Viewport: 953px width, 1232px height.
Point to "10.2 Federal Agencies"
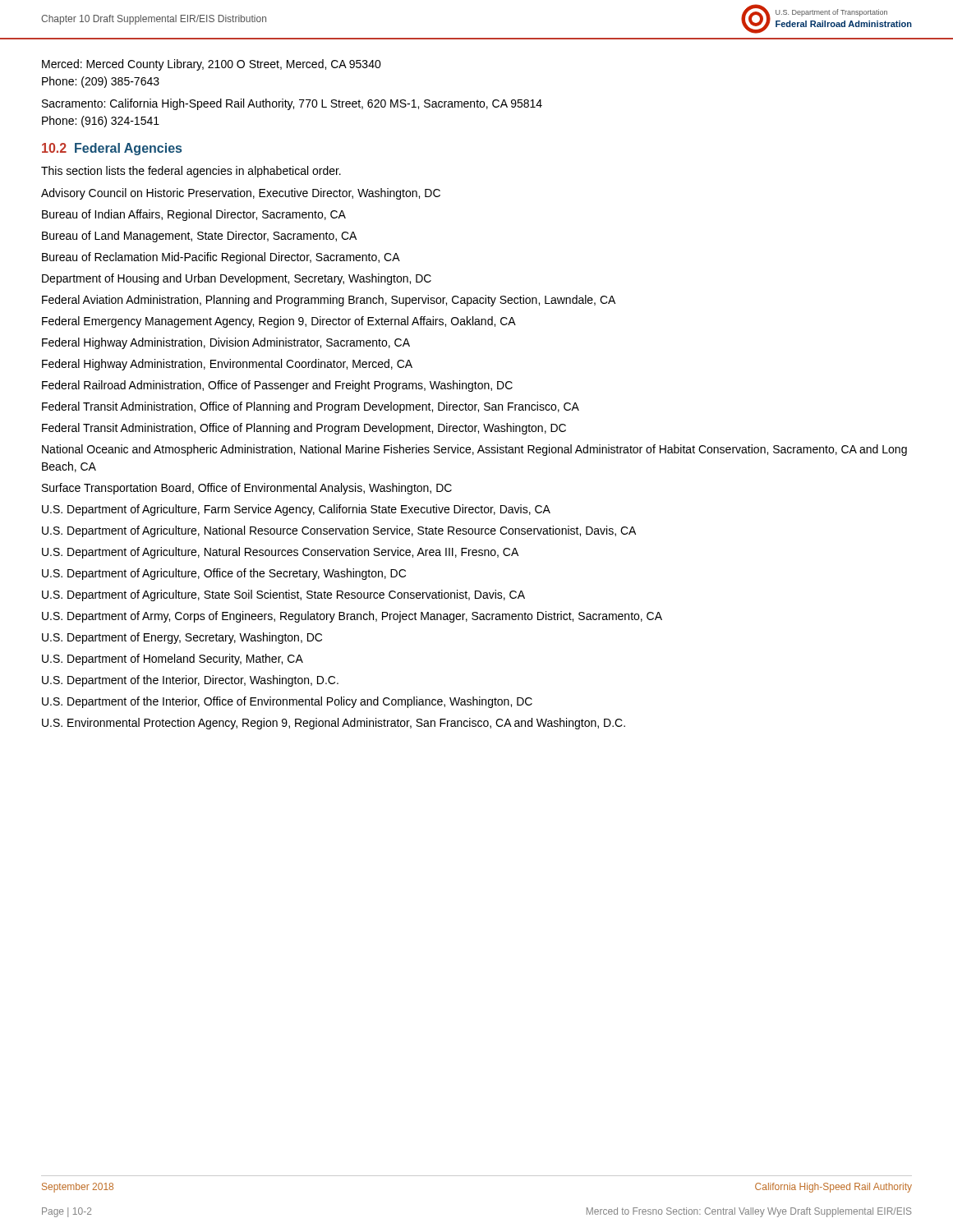[112, 148]
